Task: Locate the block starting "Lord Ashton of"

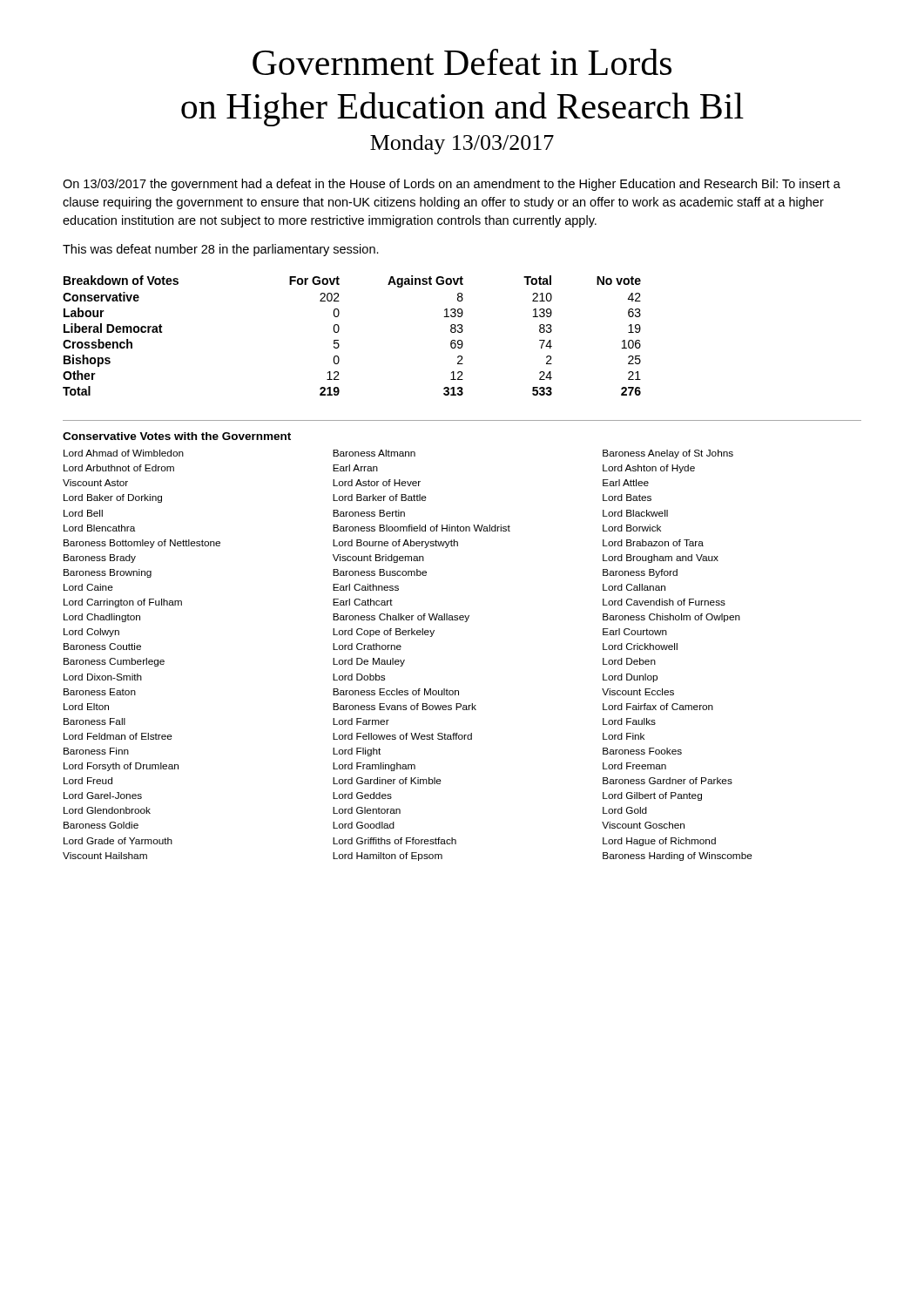Action: click(x=649, y=468)
